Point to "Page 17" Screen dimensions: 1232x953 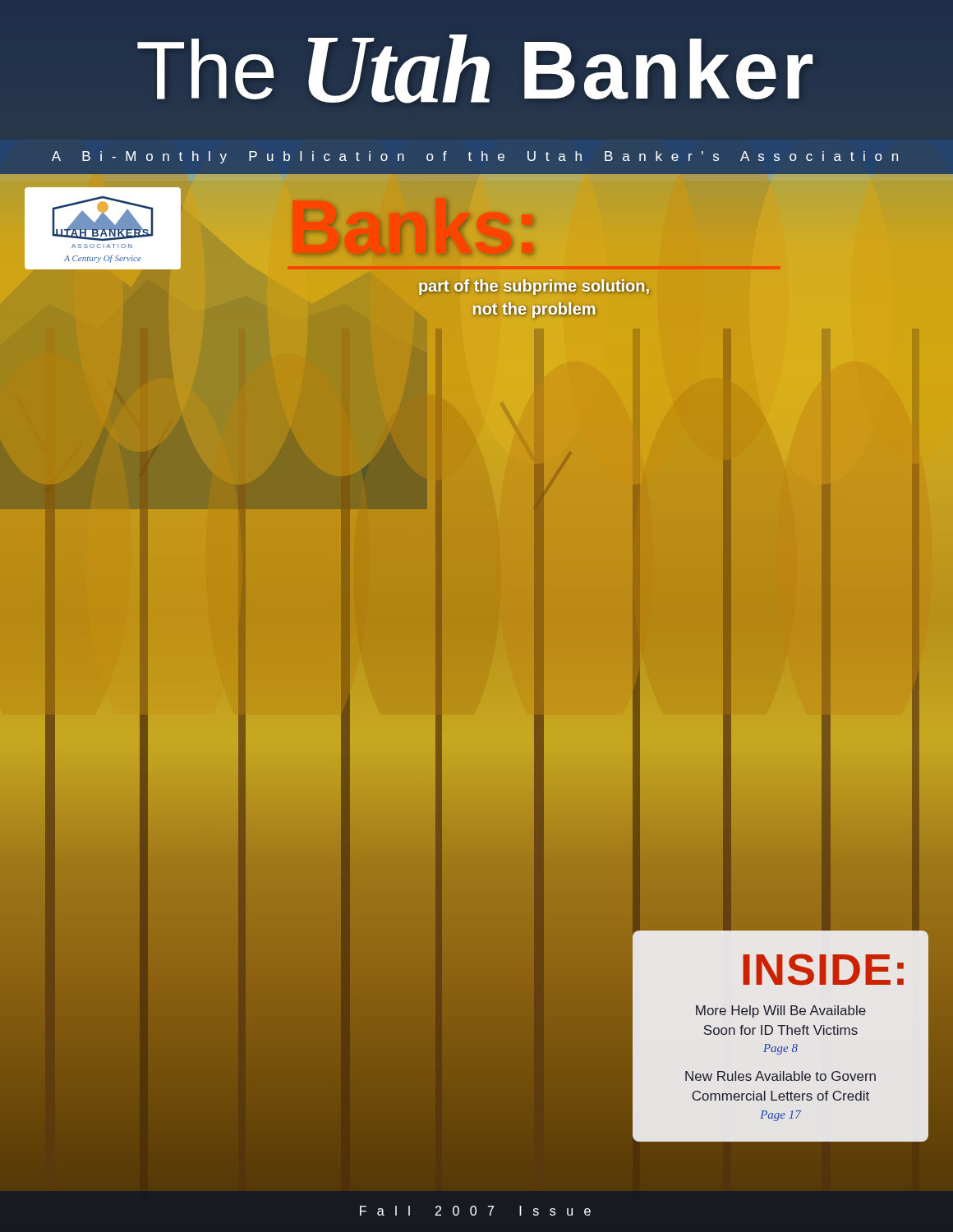click(780, 1115)
